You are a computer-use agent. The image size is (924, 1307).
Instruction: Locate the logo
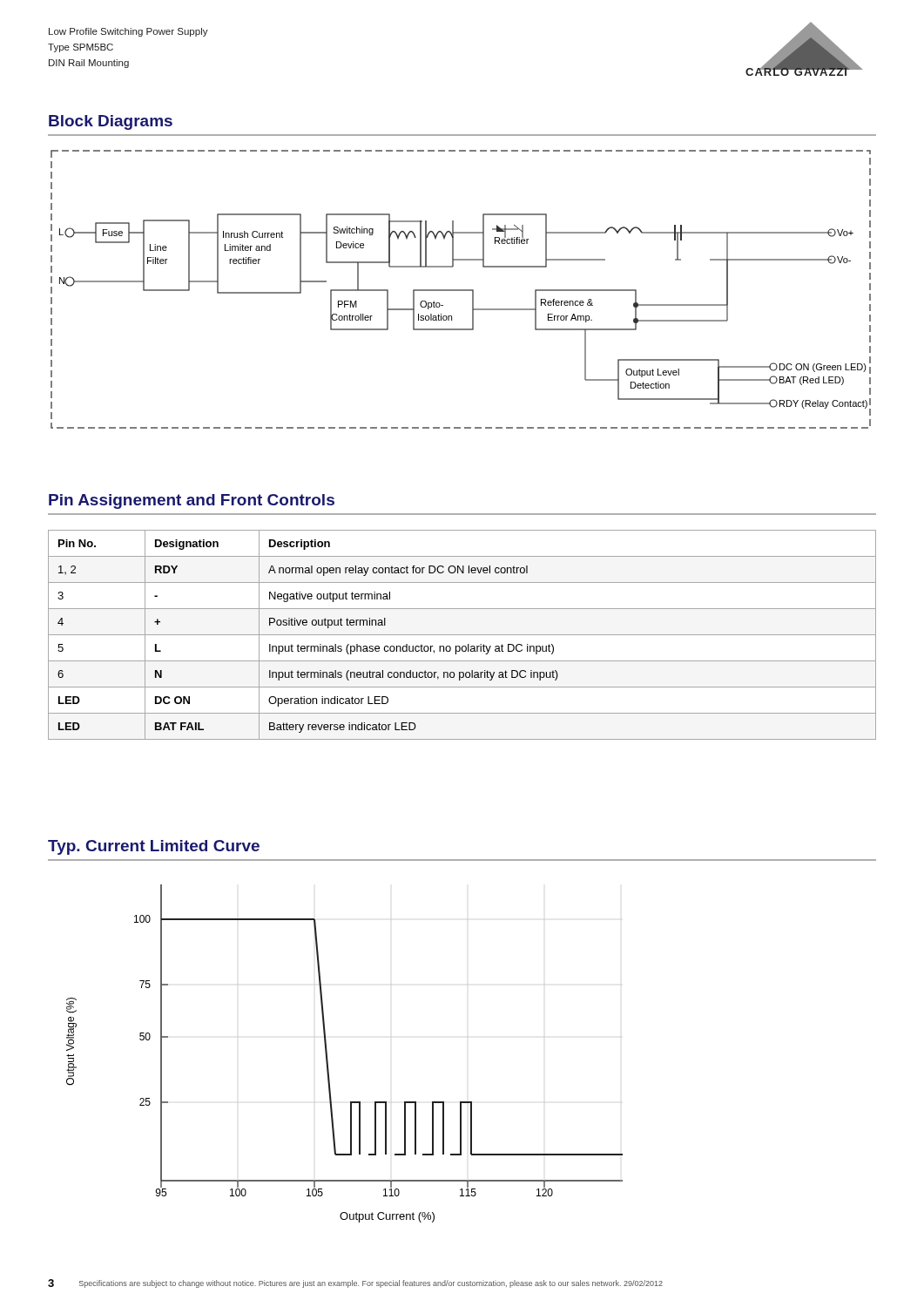pos(811,48)
